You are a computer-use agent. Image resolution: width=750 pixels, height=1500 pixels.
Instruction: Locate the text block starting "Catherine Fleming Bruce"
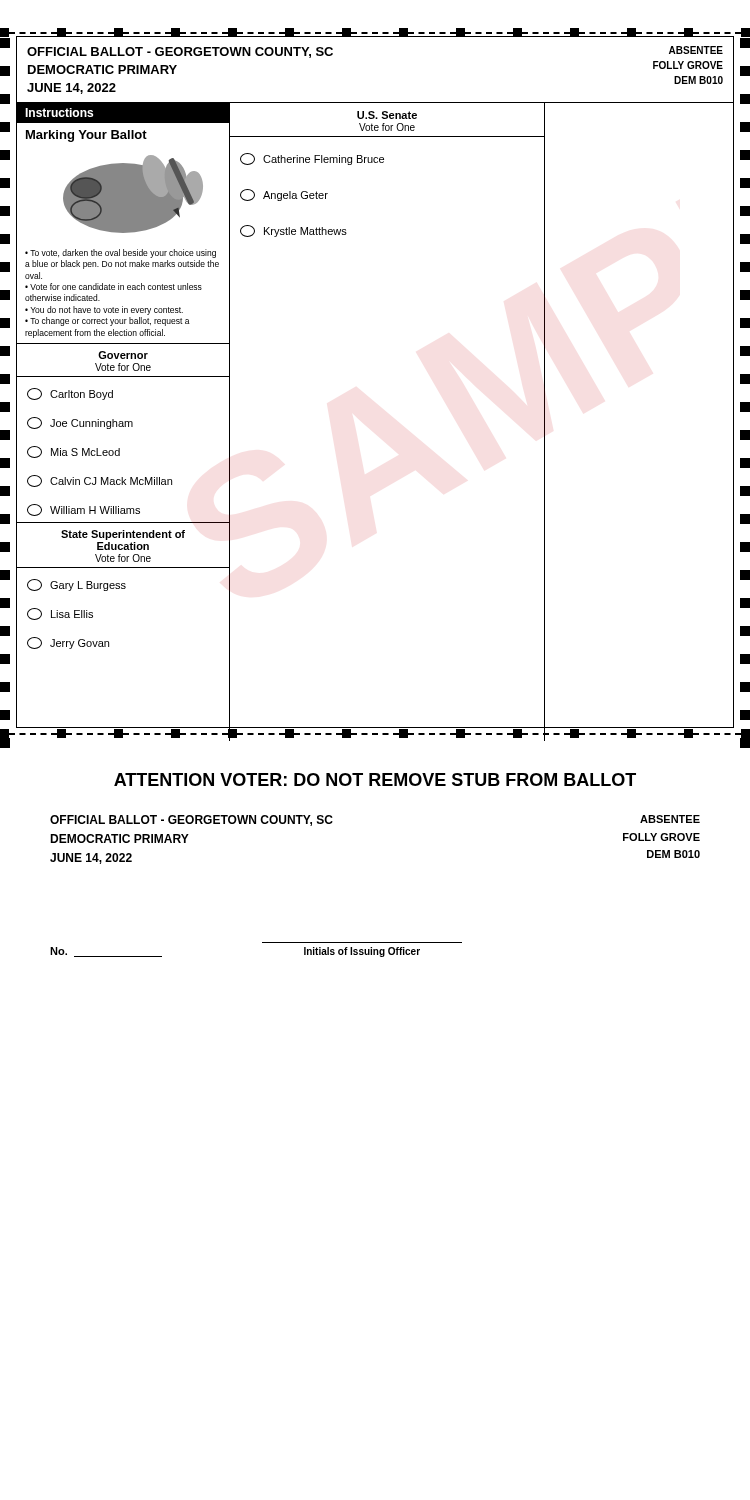(x=312, y=159)
